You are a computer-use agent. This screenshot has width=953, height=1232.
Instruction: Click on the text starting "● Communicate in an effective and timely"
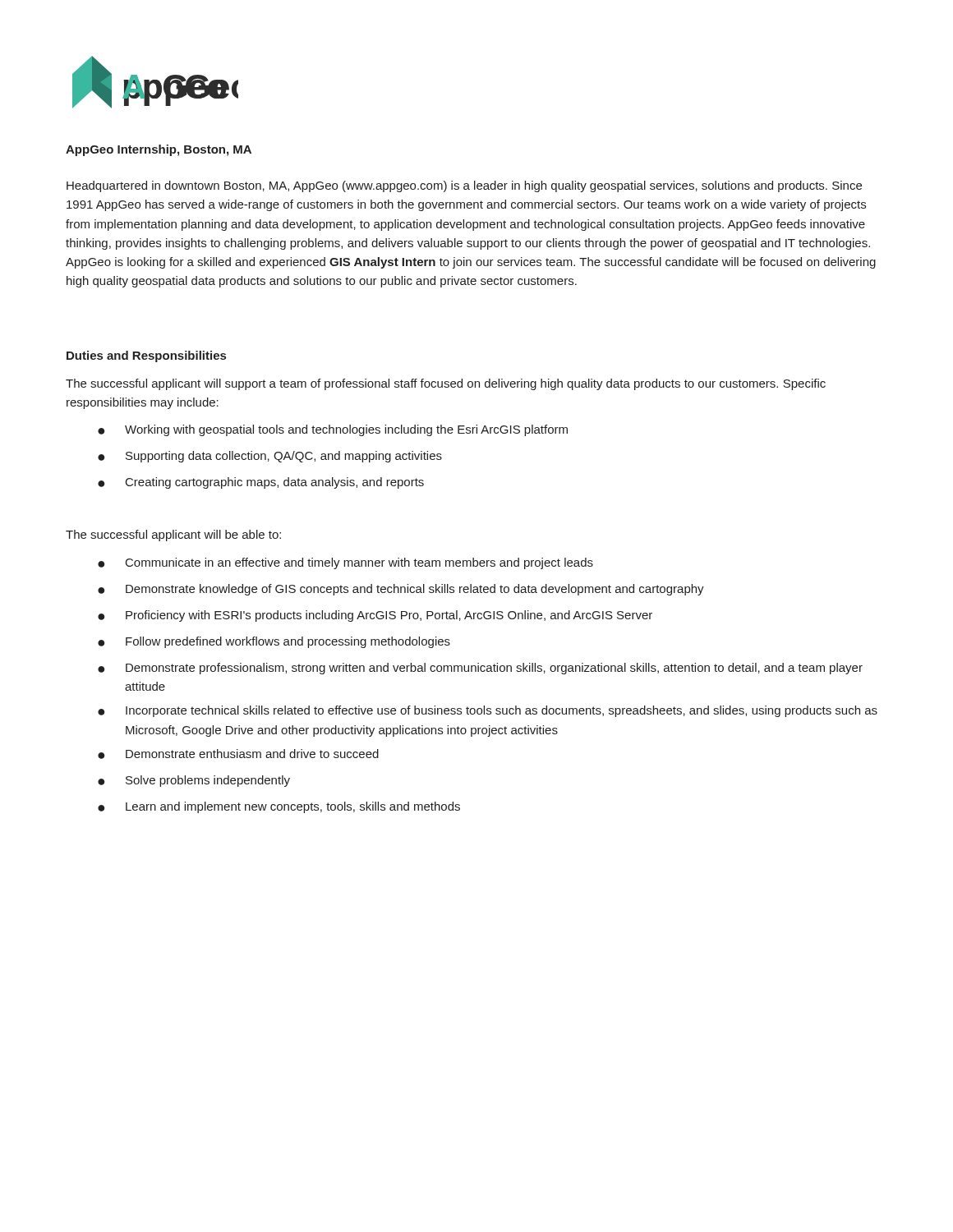(x=492, y=563)
